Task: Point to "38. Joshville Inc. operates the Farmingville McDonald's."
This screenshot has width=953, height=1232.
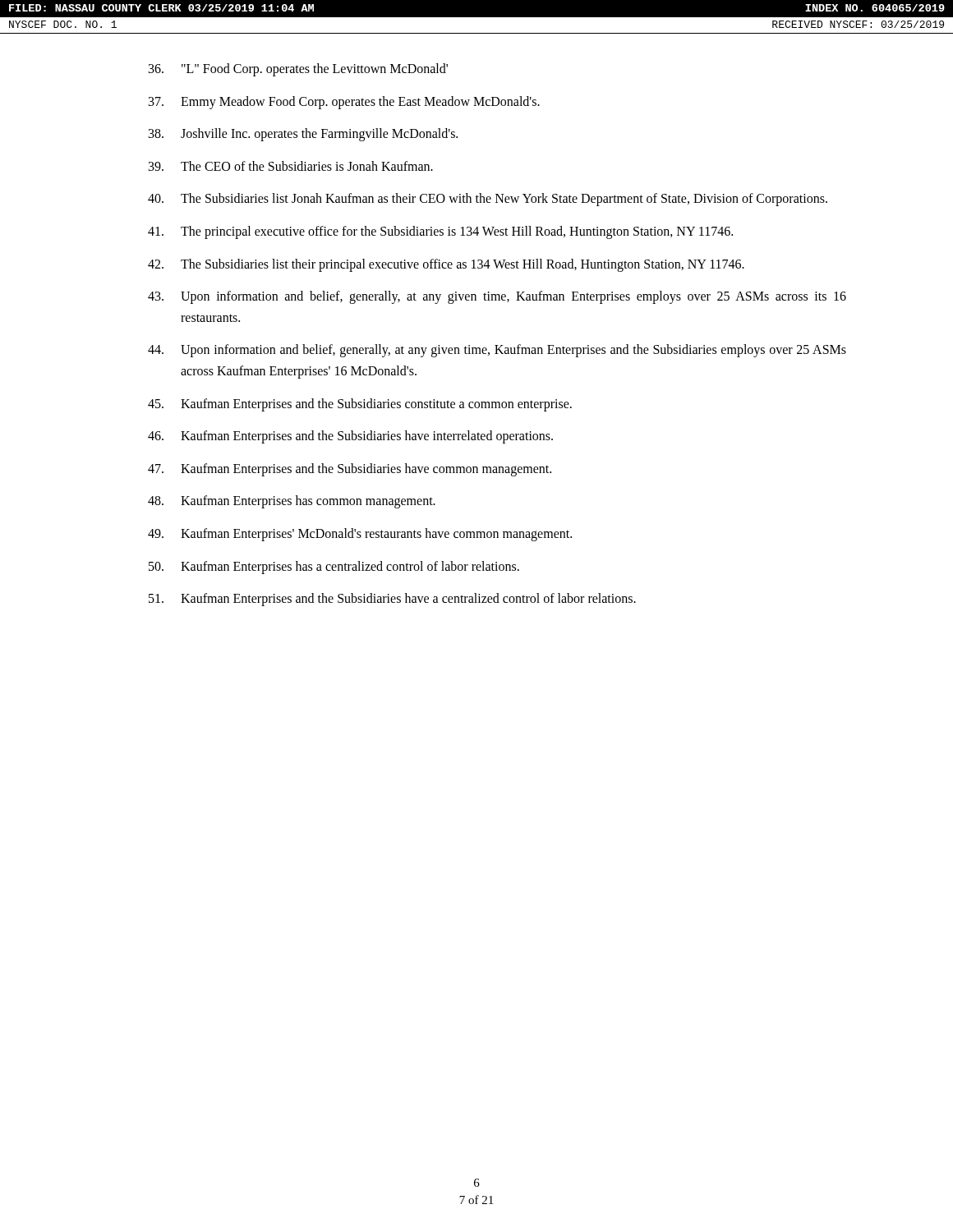Action: [283, 134]
